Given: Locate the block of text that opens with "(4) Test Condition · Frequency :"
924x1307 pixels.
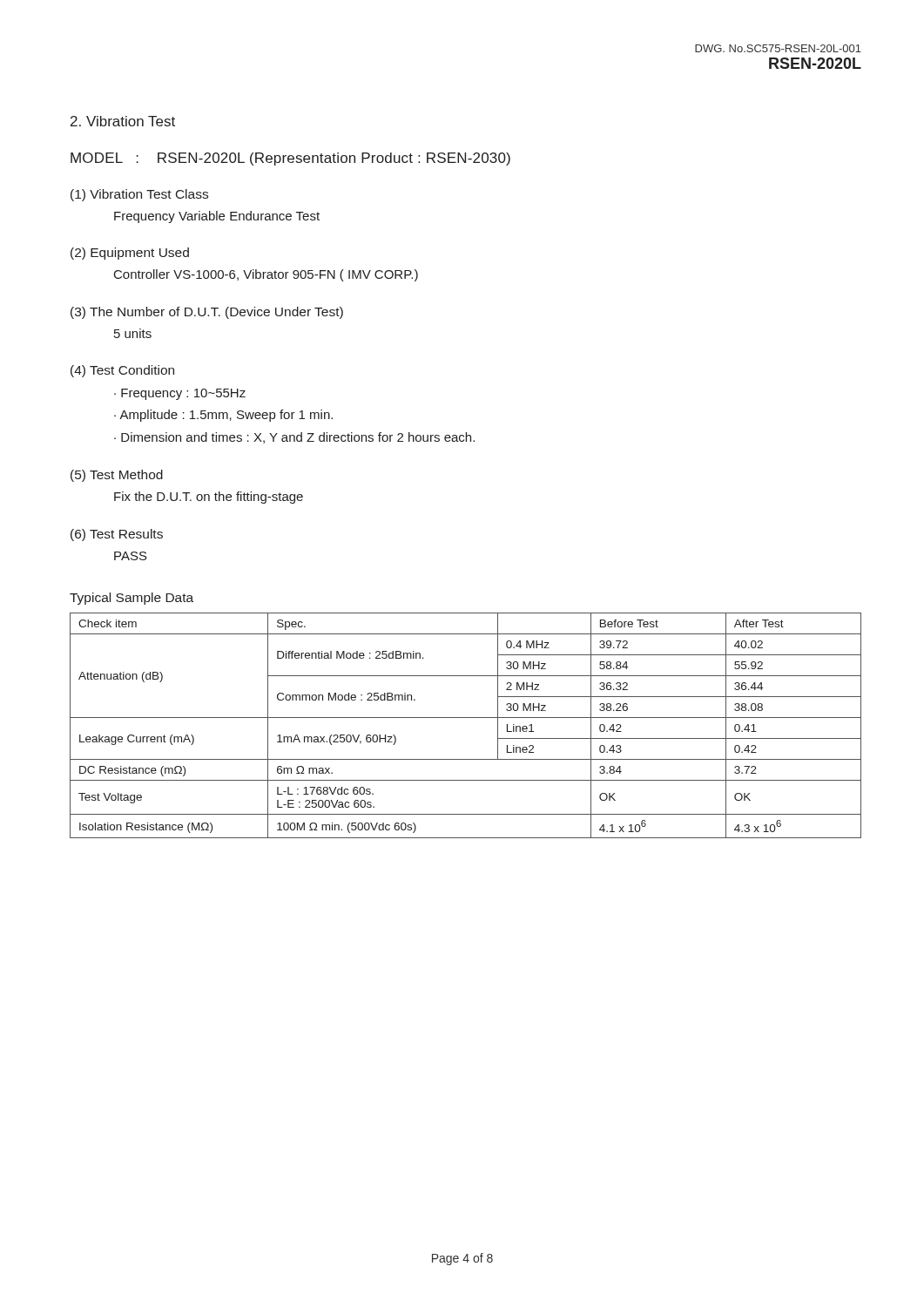Looking at the screenshot, I should pyautogui.click(x=122, y=371).
